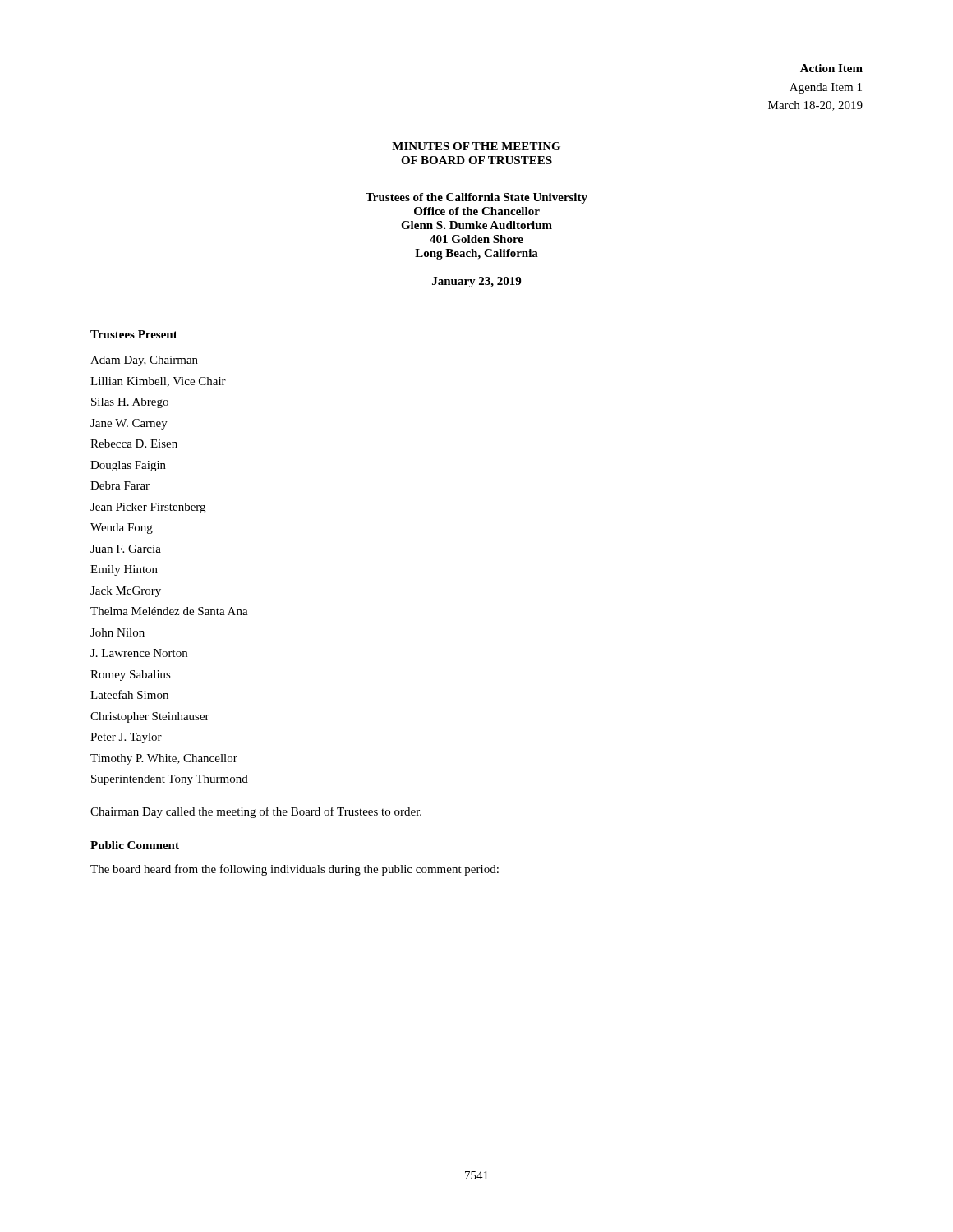Point to "Silas H. Abrego"
Image resolution: width=953 pixels, height=1232 pixels.
(130, 402)
